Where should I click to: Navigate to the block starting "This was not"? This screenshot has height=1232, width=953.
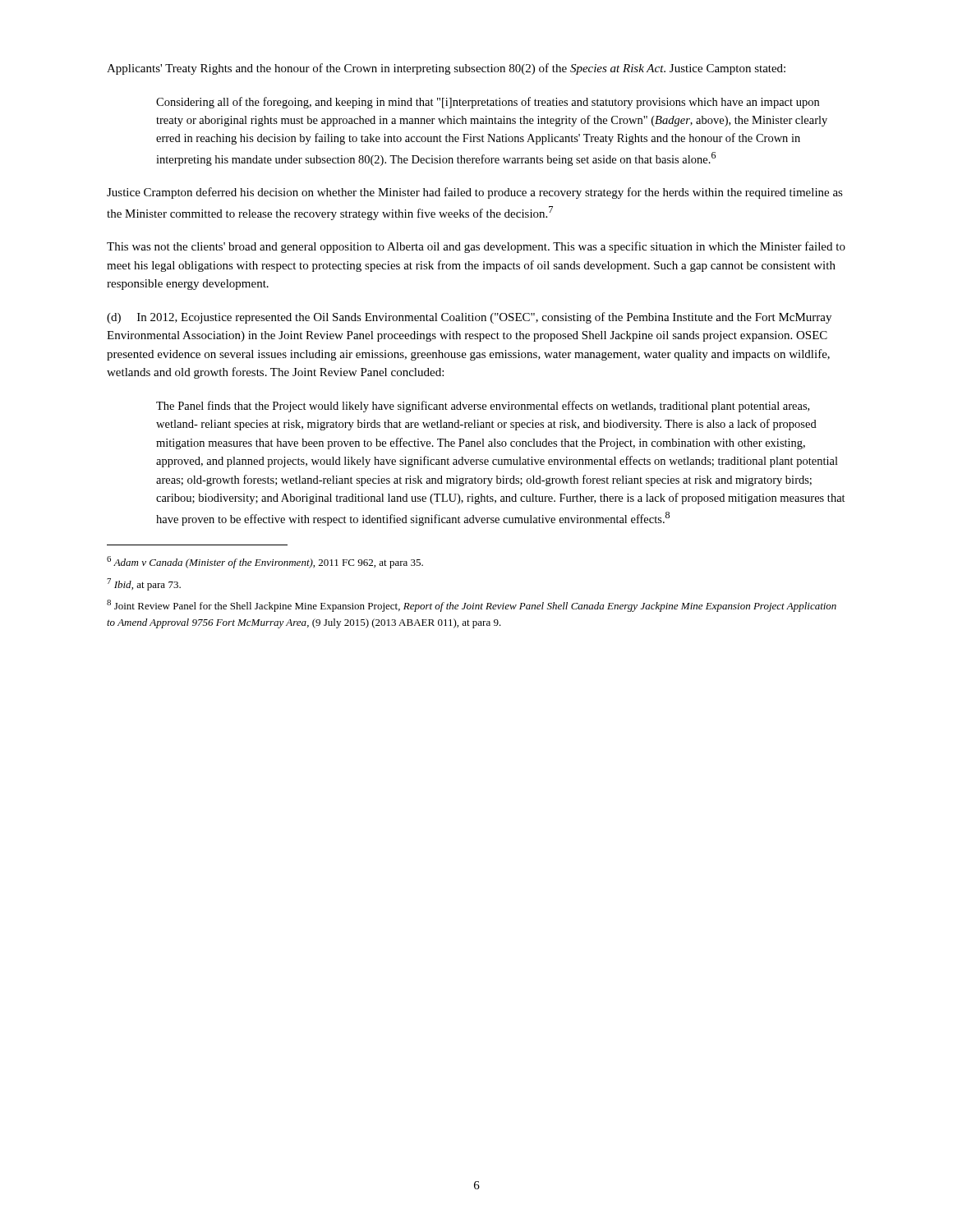476,265
